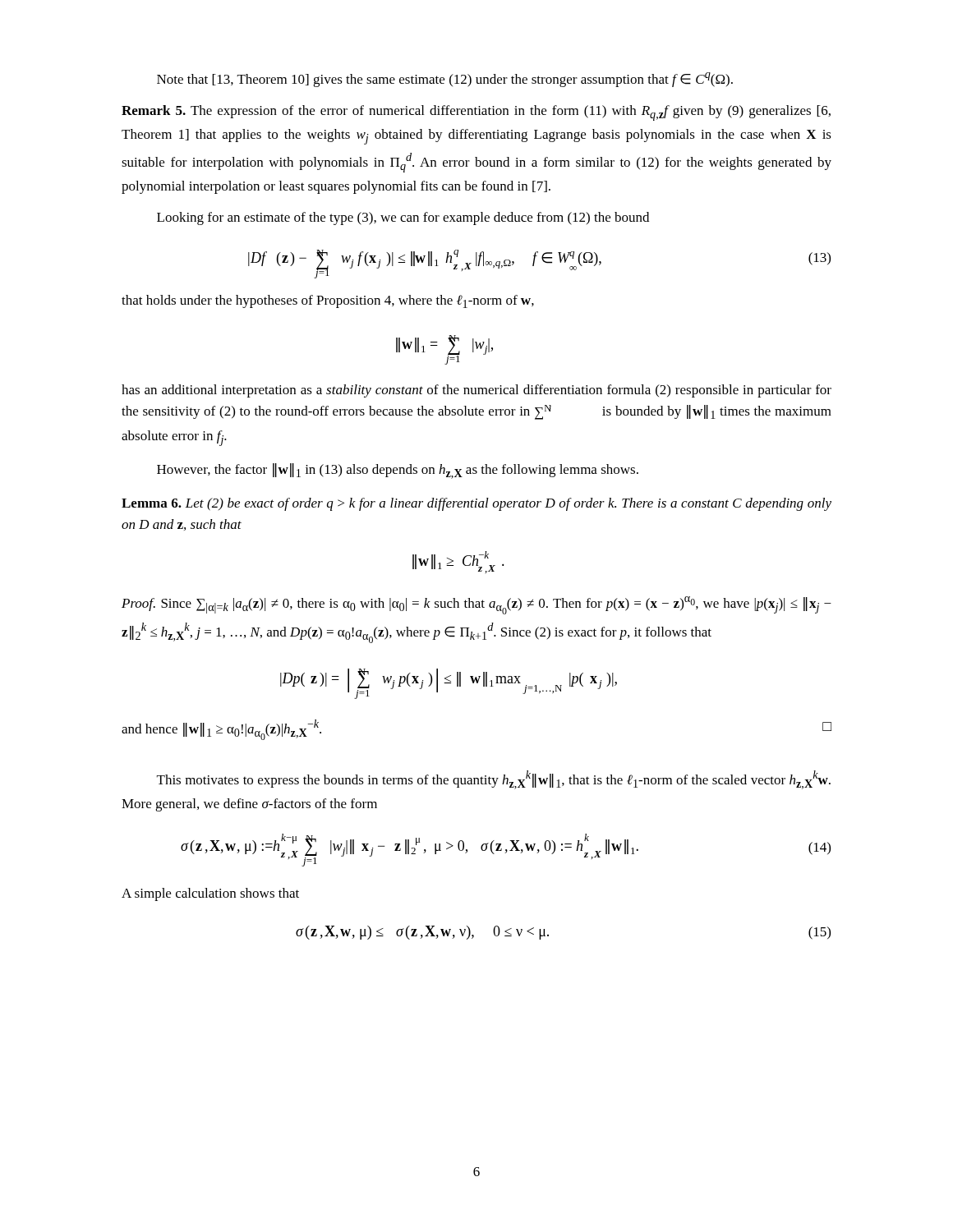The image size is (953, 1232).
Task: Find the block starting "|Dp( z )|"
Action: click(476, 680)
